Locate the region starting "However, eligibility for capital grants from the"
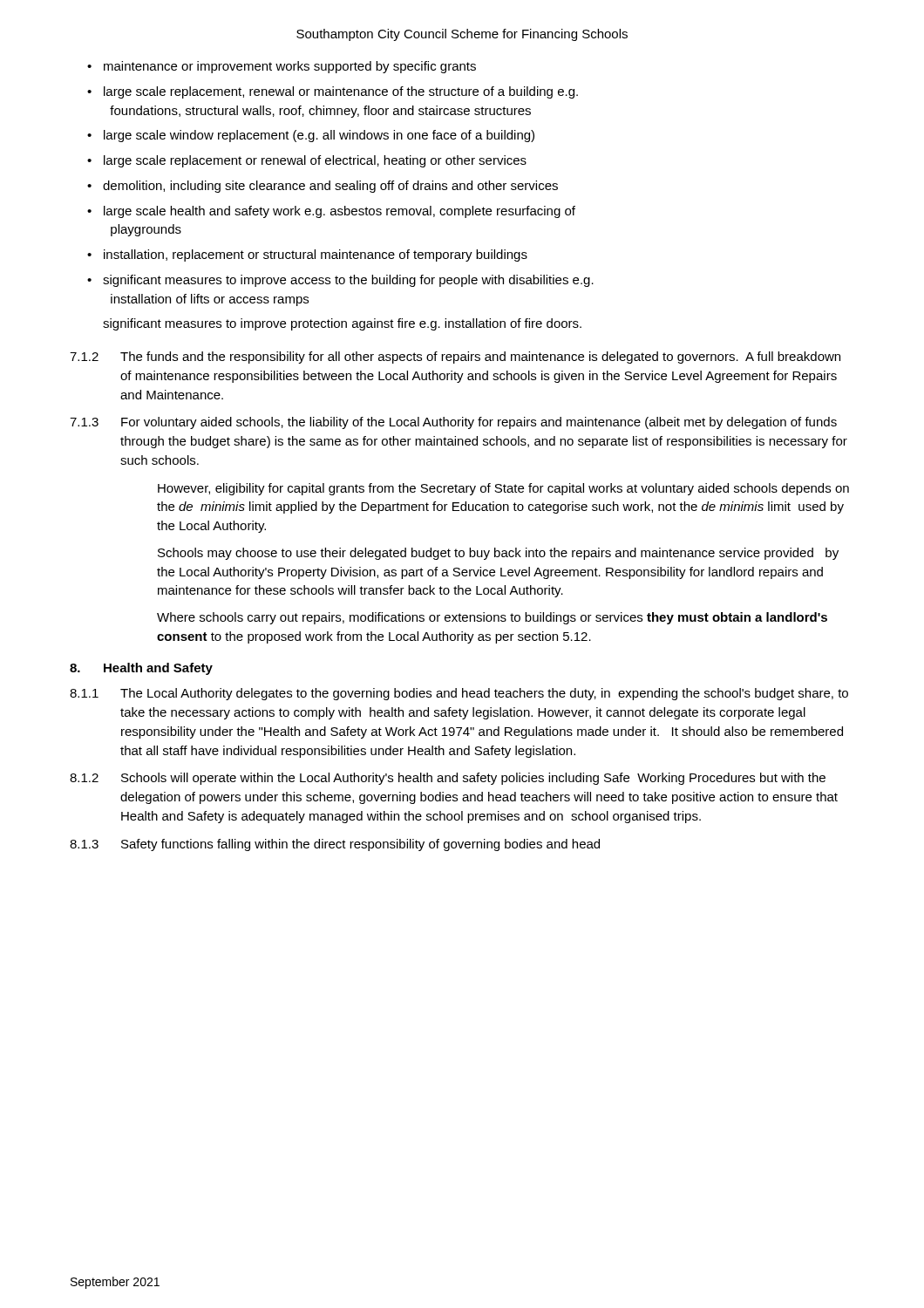The height and width of the screenshot is (1308, 924). 503,506
